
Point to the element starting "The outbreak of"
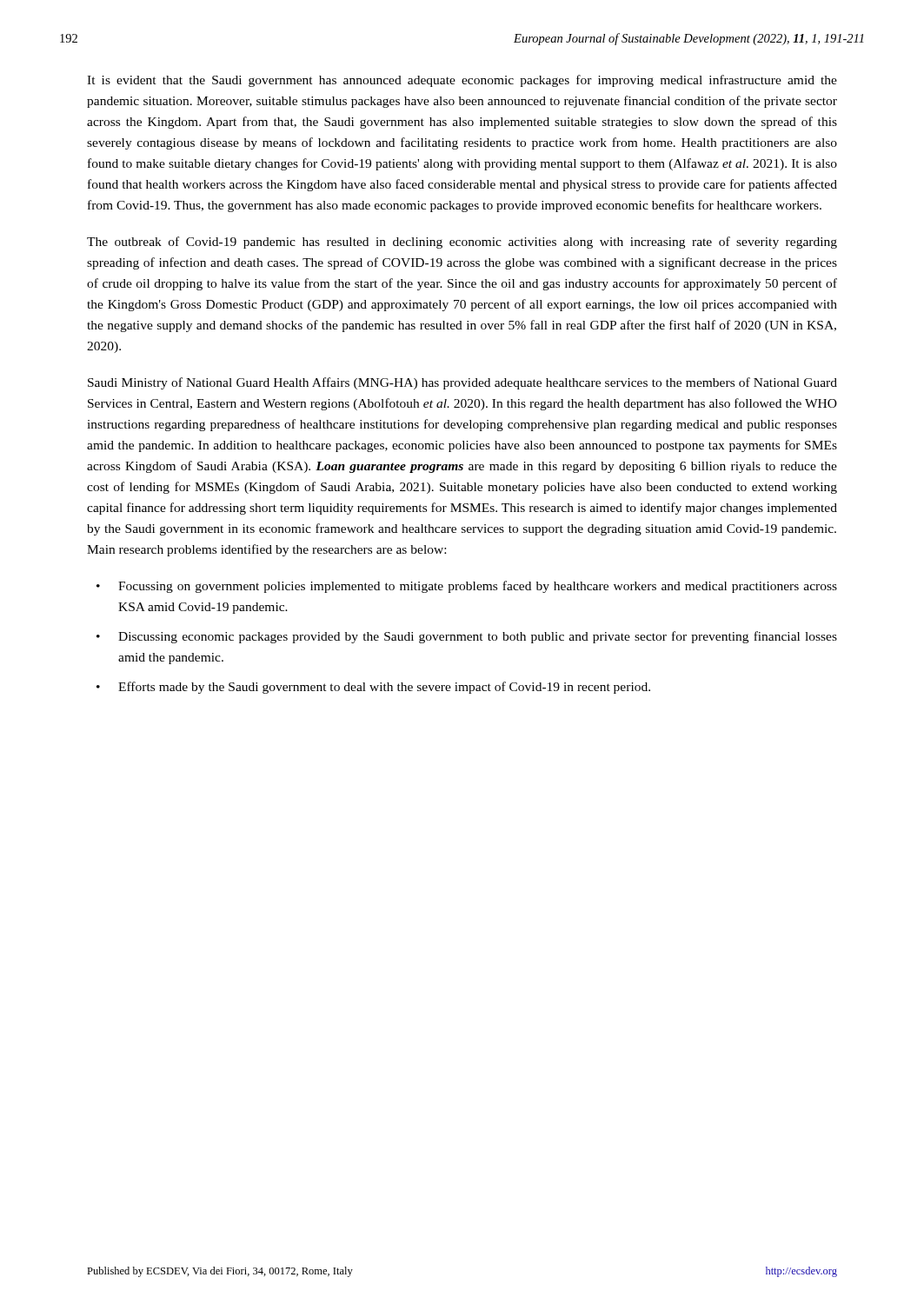(x=462, y=294)
